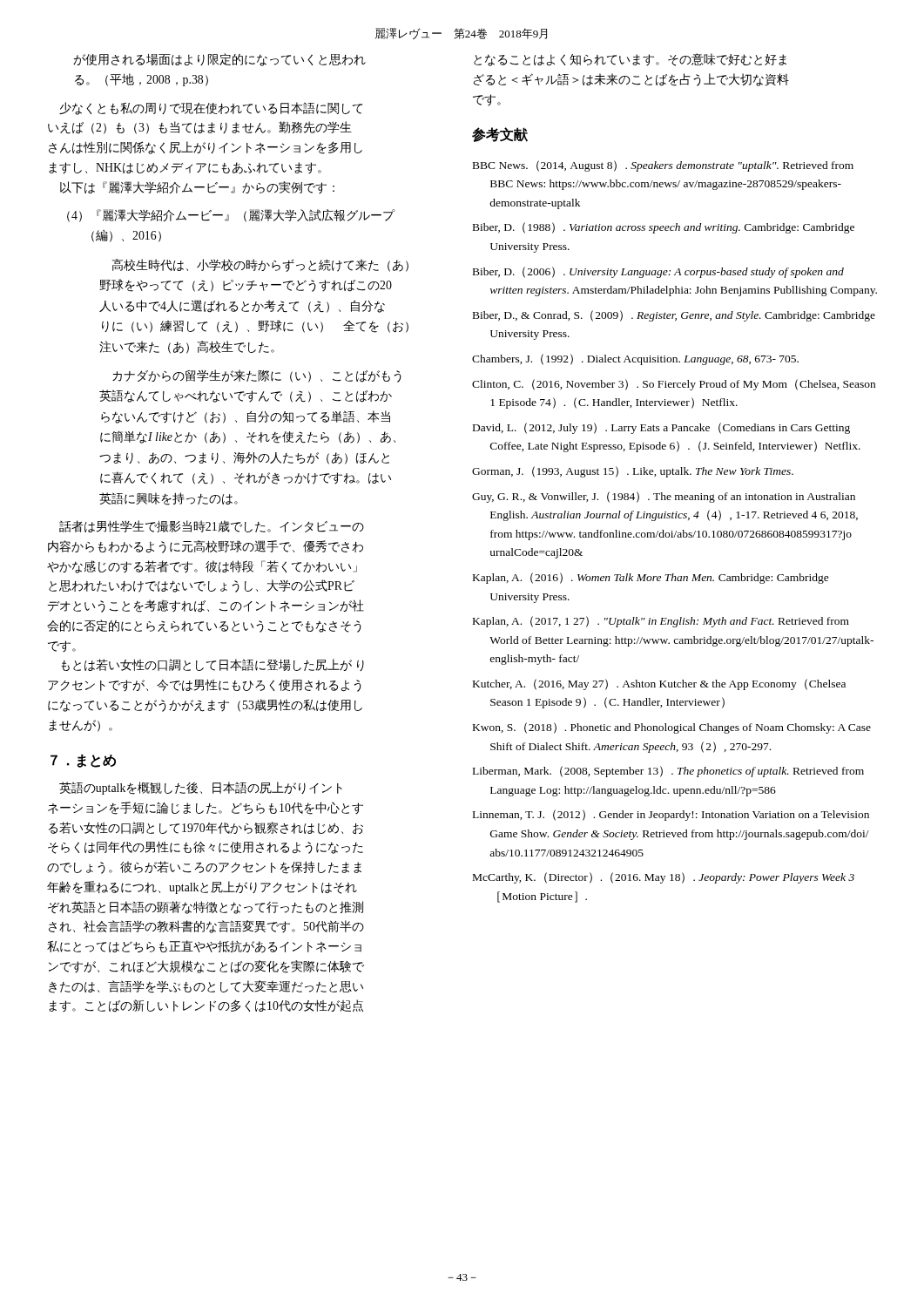Viewport: 924px width, 1307px height.
Task: Navigate to the text starting "英語のuptalkを概観した後、日本語の尻上がりイント ネーションを手短に論じました。どちらも10代を中心とす る若い女性の口調として1970年代から観察されはじめ、お"
Action: click(x=206, y=897)
